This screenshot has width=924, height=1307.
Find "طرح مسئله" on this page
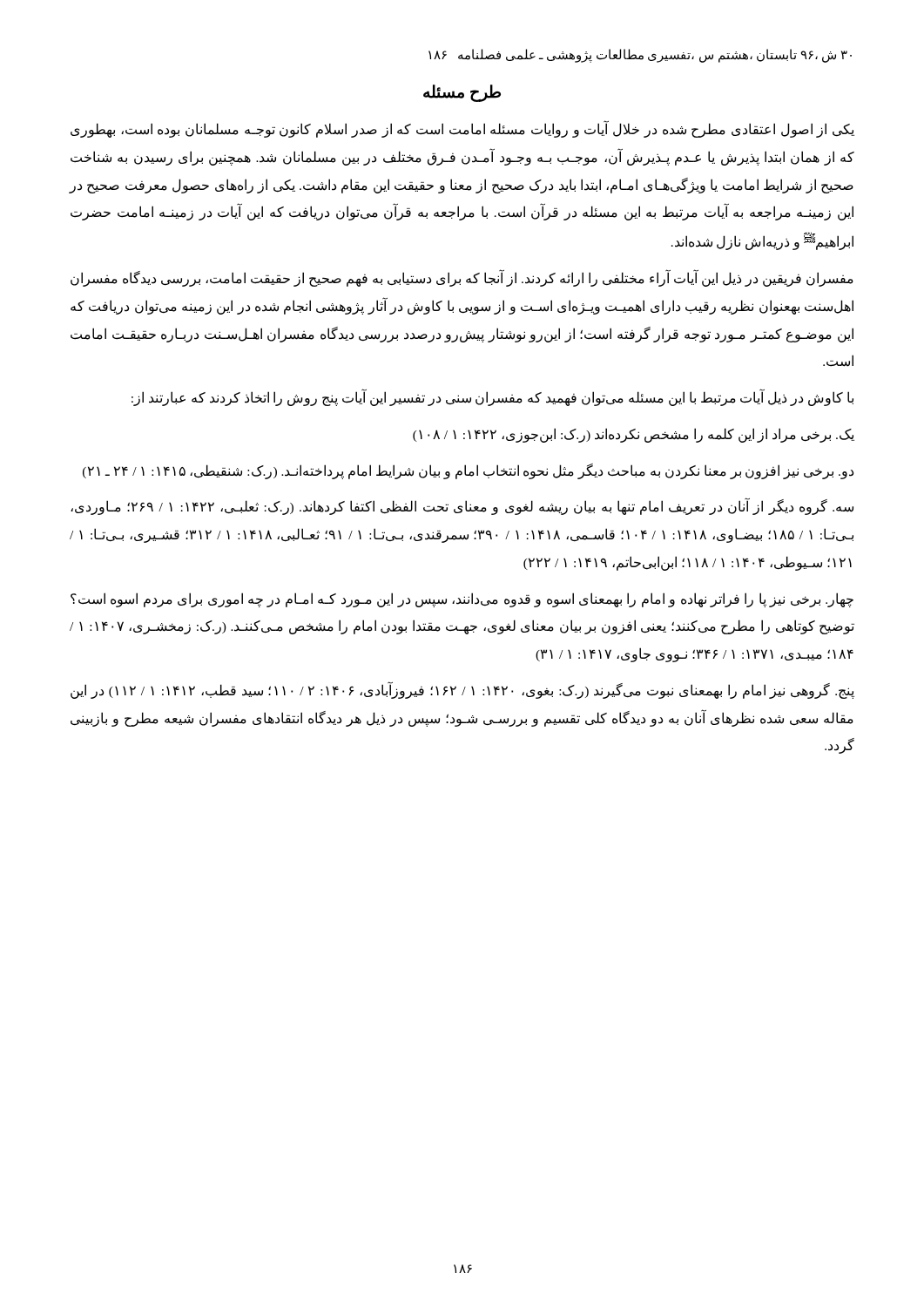(x=462, y=92)
